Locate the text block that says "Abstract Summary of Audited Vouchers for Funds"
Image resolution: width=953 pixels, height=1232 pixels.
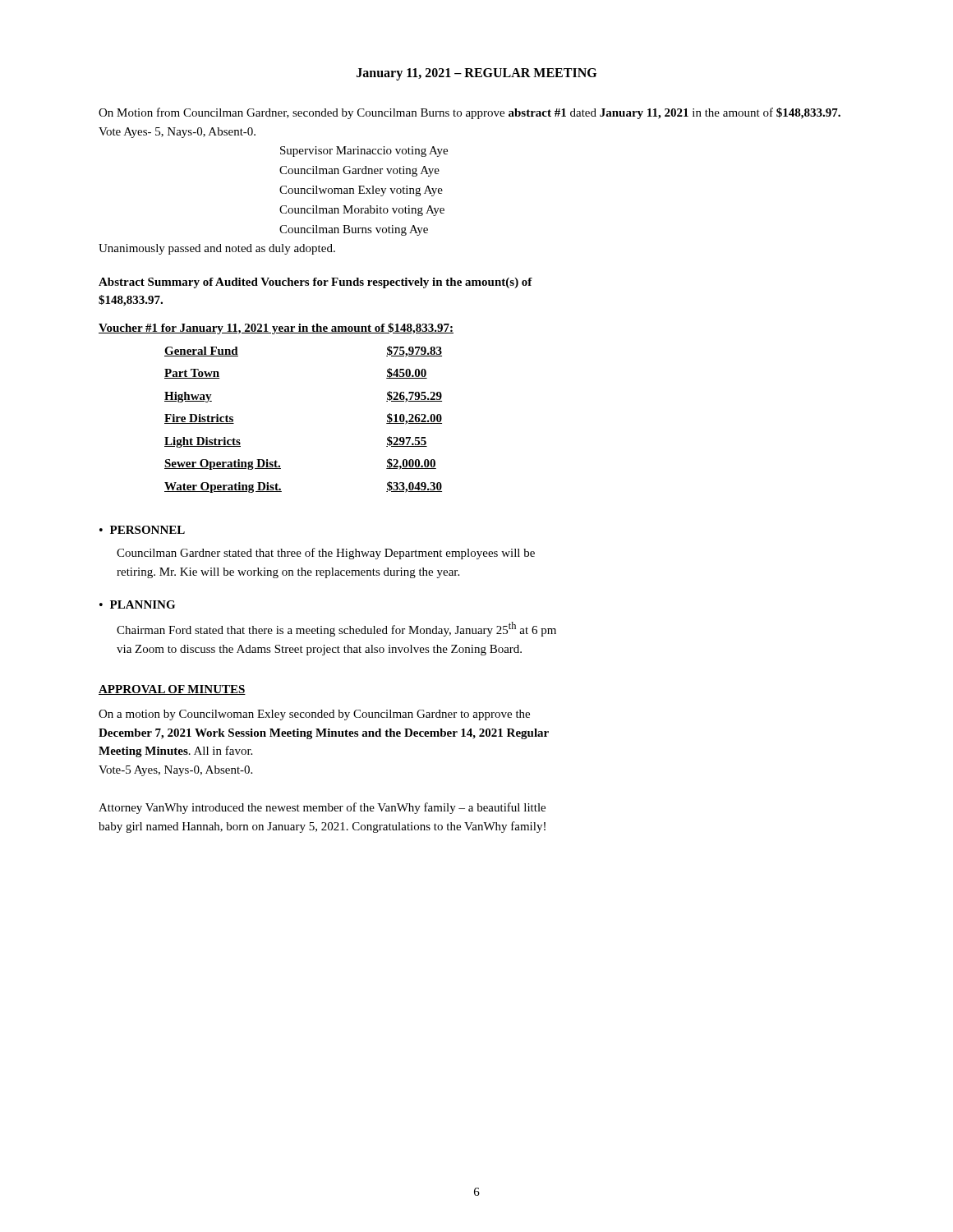(x=315, y=291)
